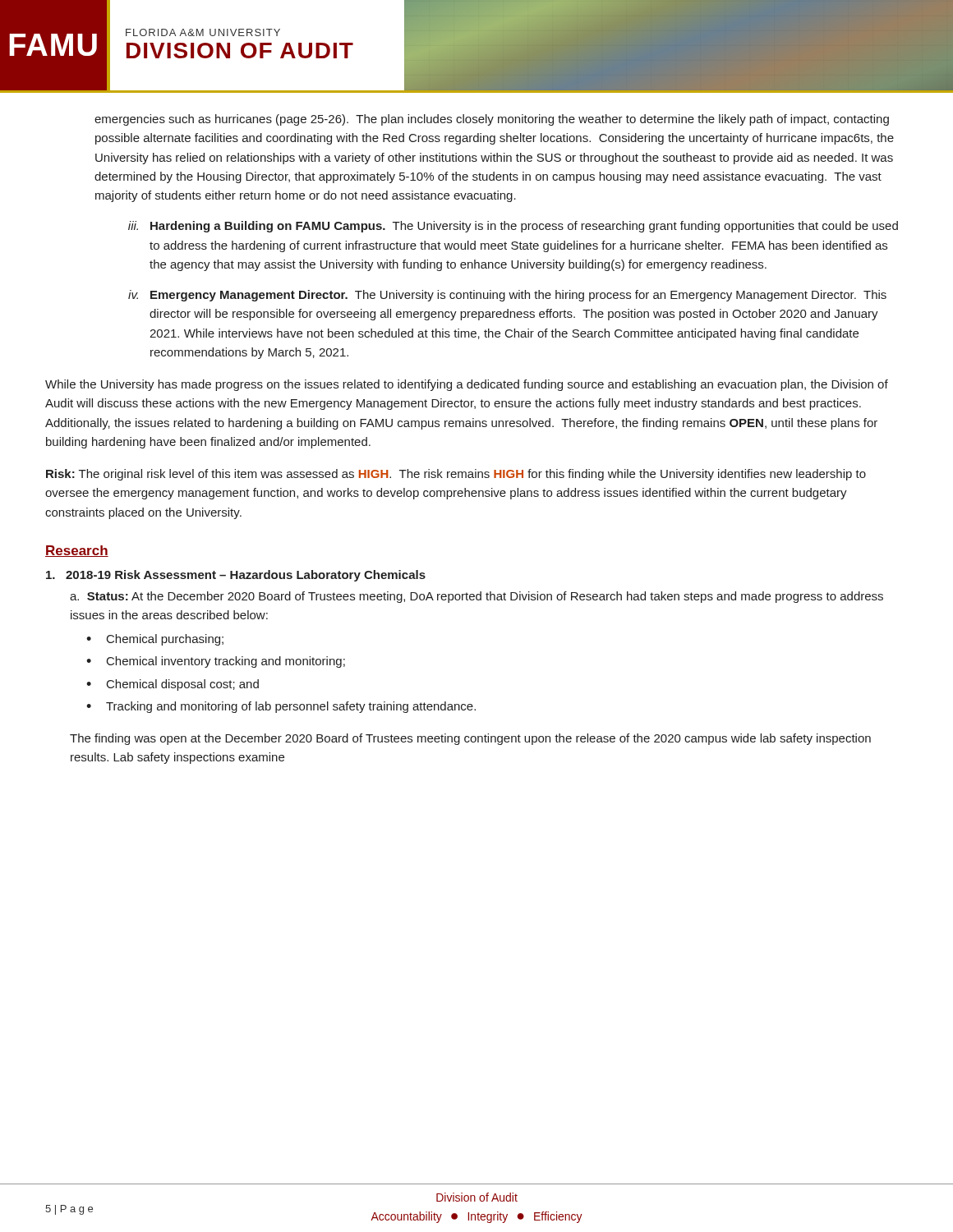Point to the passage starting "iii. Hardening a Building on"
This screenshot has height=1232, width=953.
501,245
